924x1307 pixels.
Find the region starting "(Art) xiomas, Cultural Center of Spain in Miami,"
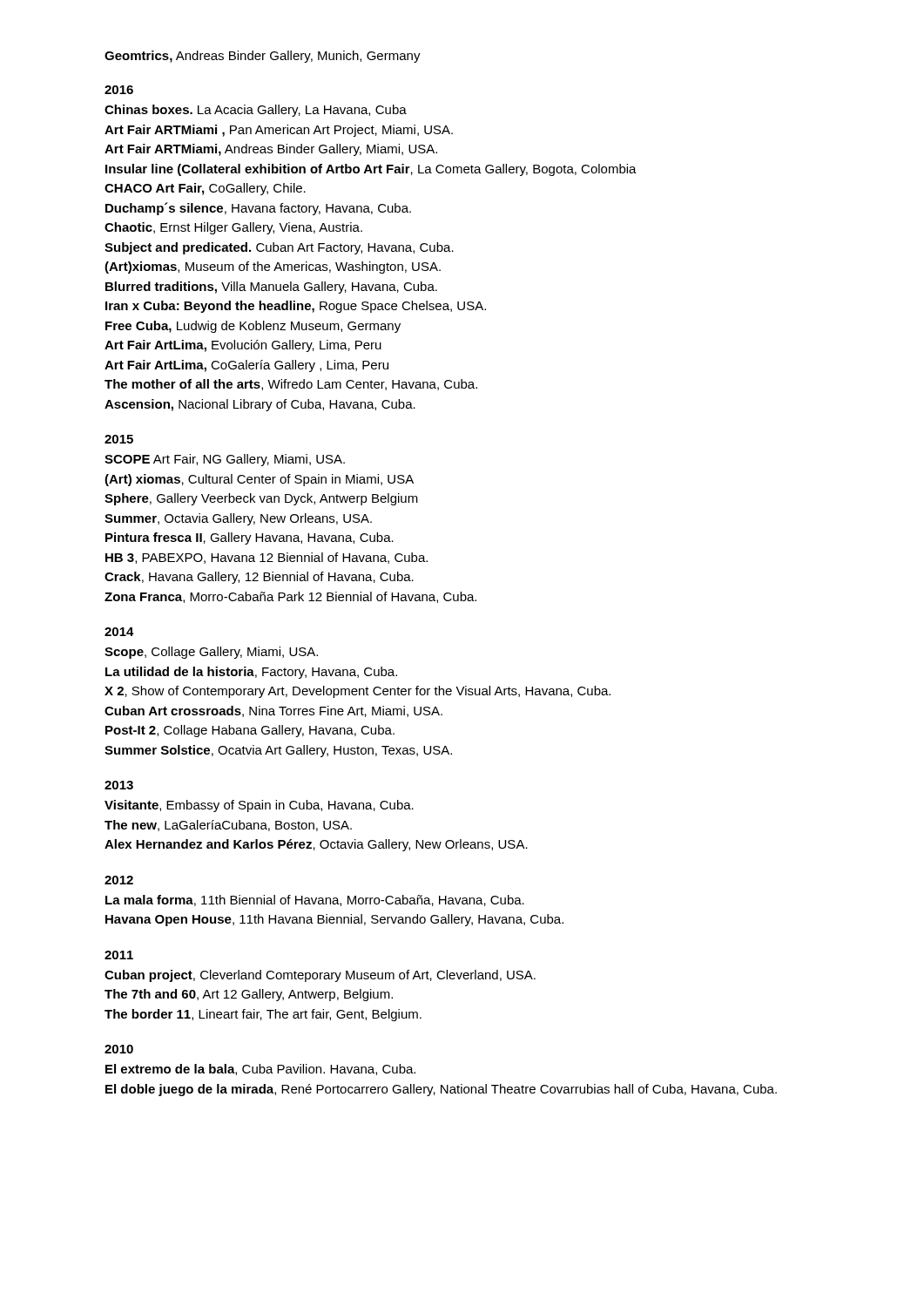(x=259, y=478)
